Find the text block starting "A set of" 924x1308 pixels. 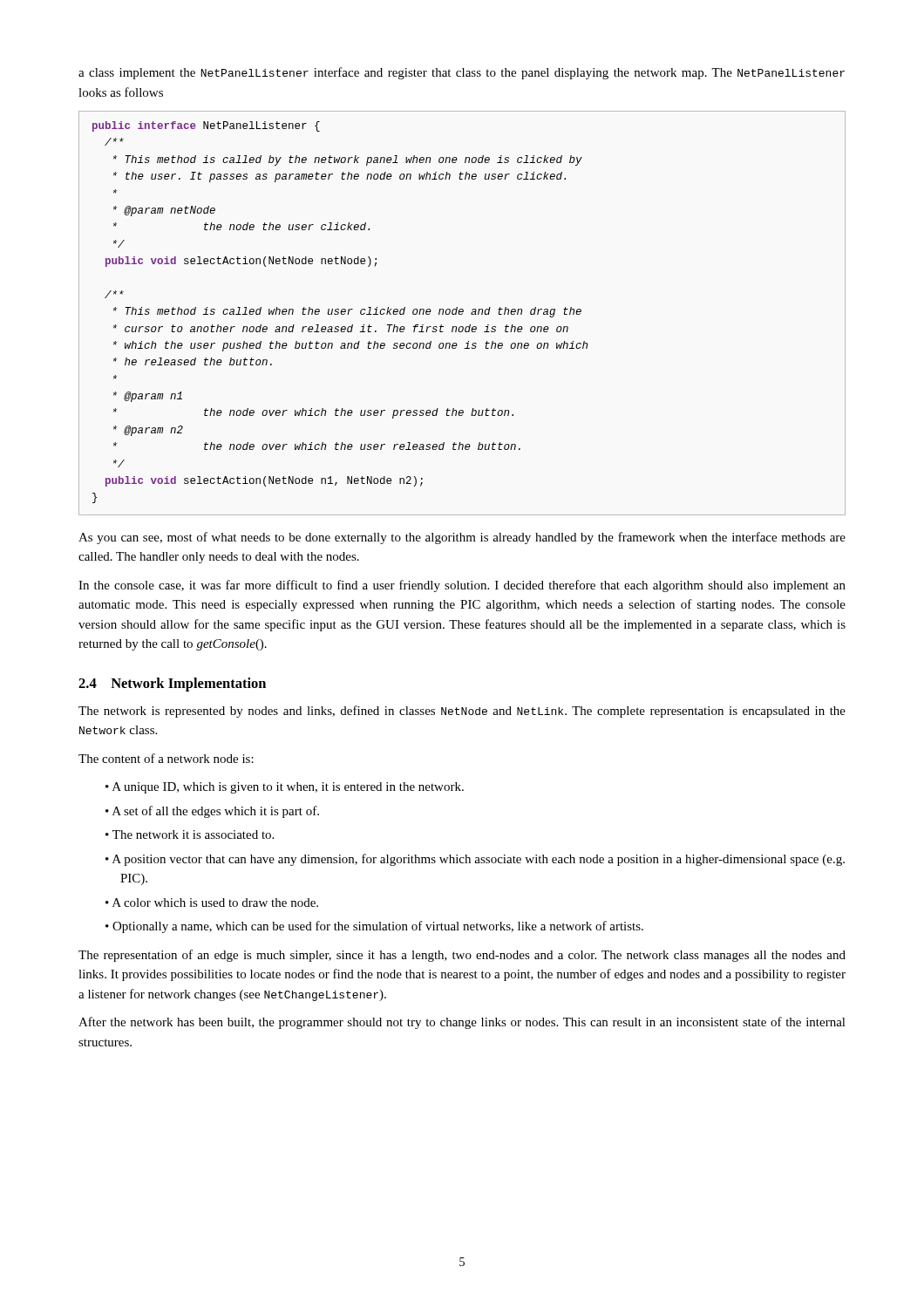[x=216, y=811]
